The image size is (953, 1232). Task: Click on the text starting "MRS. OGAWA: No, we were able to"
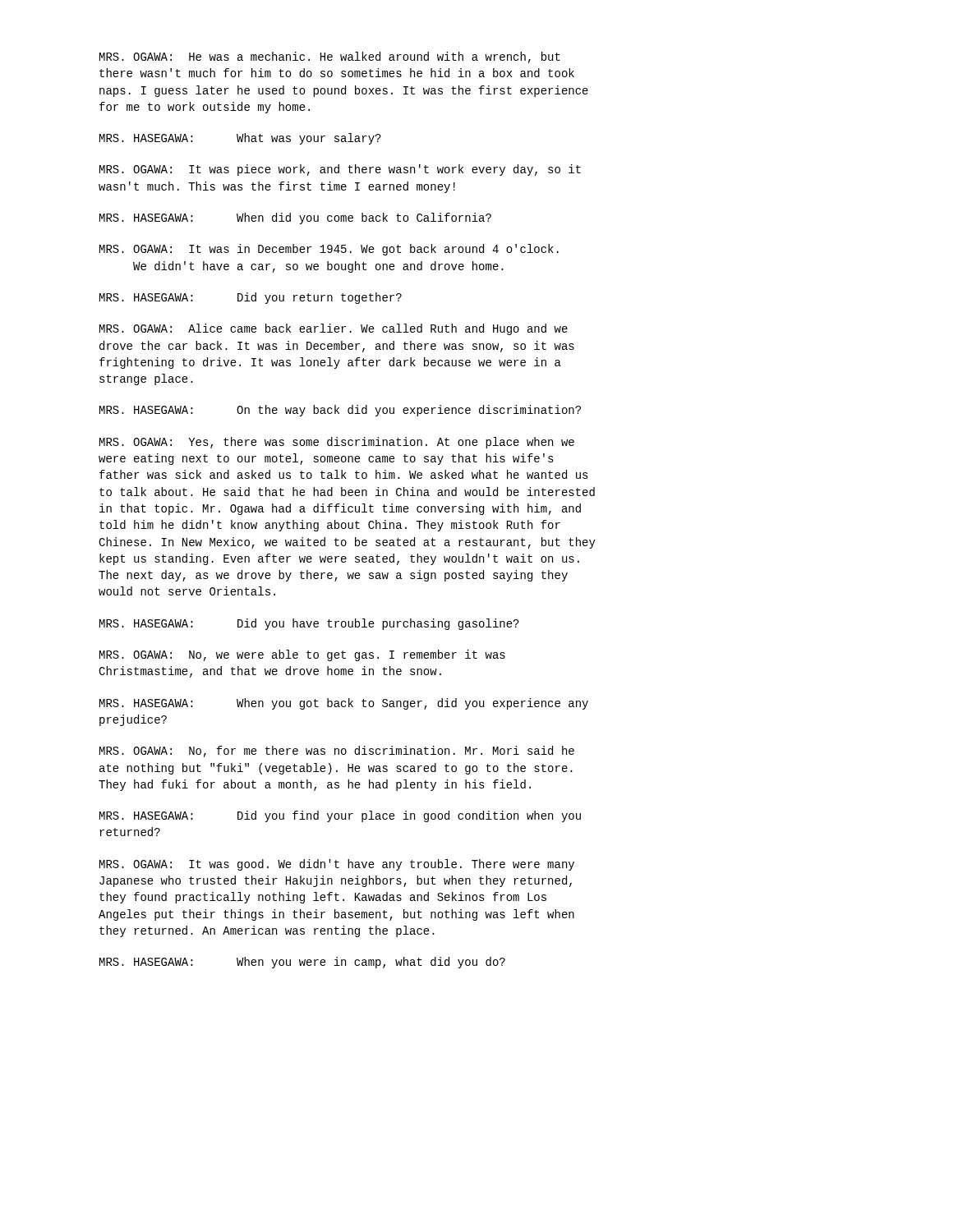[302, 664]
